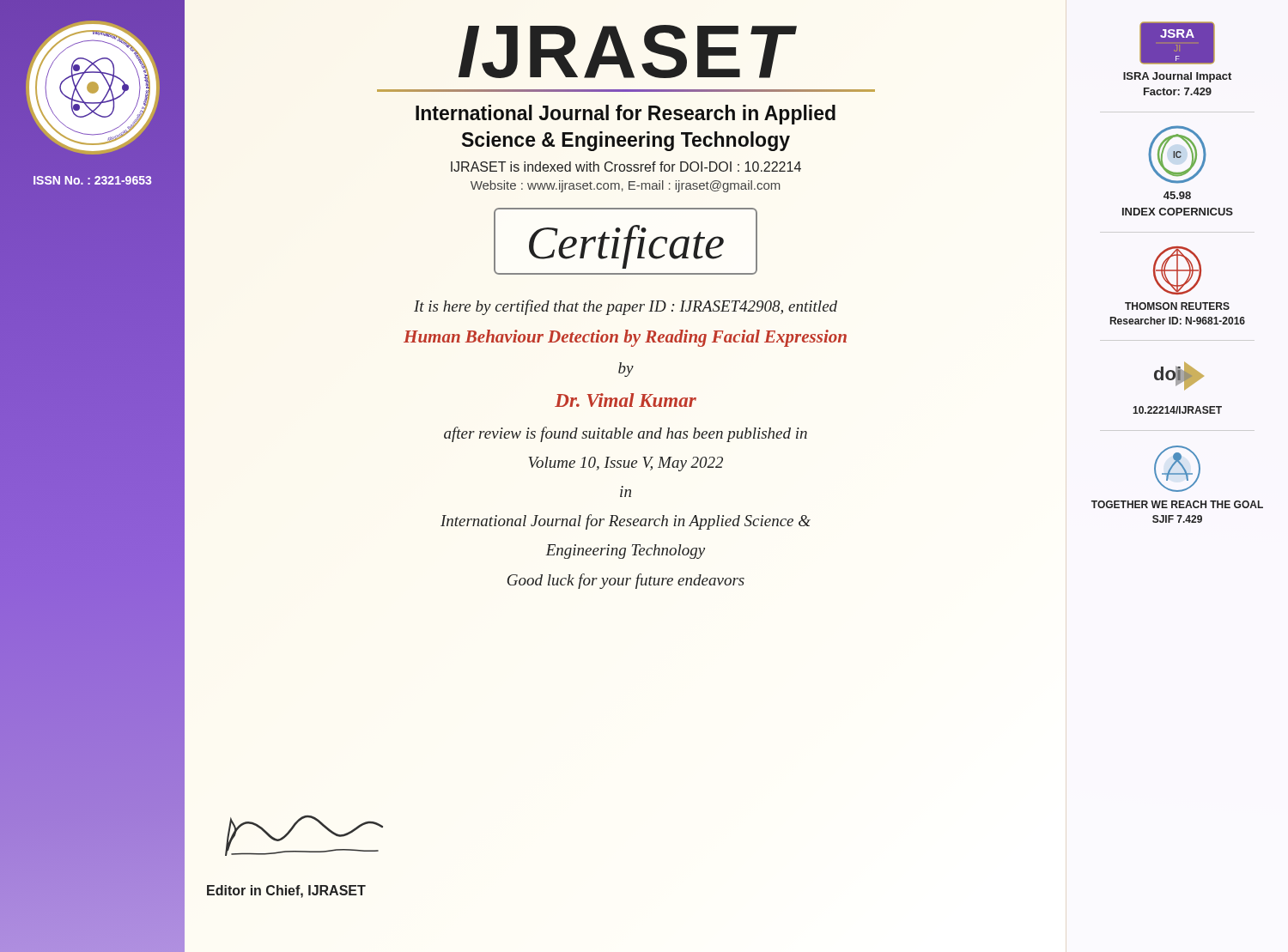Find the illustration
The height and width of the screenshot is (952, 1288).
point(305,834)
